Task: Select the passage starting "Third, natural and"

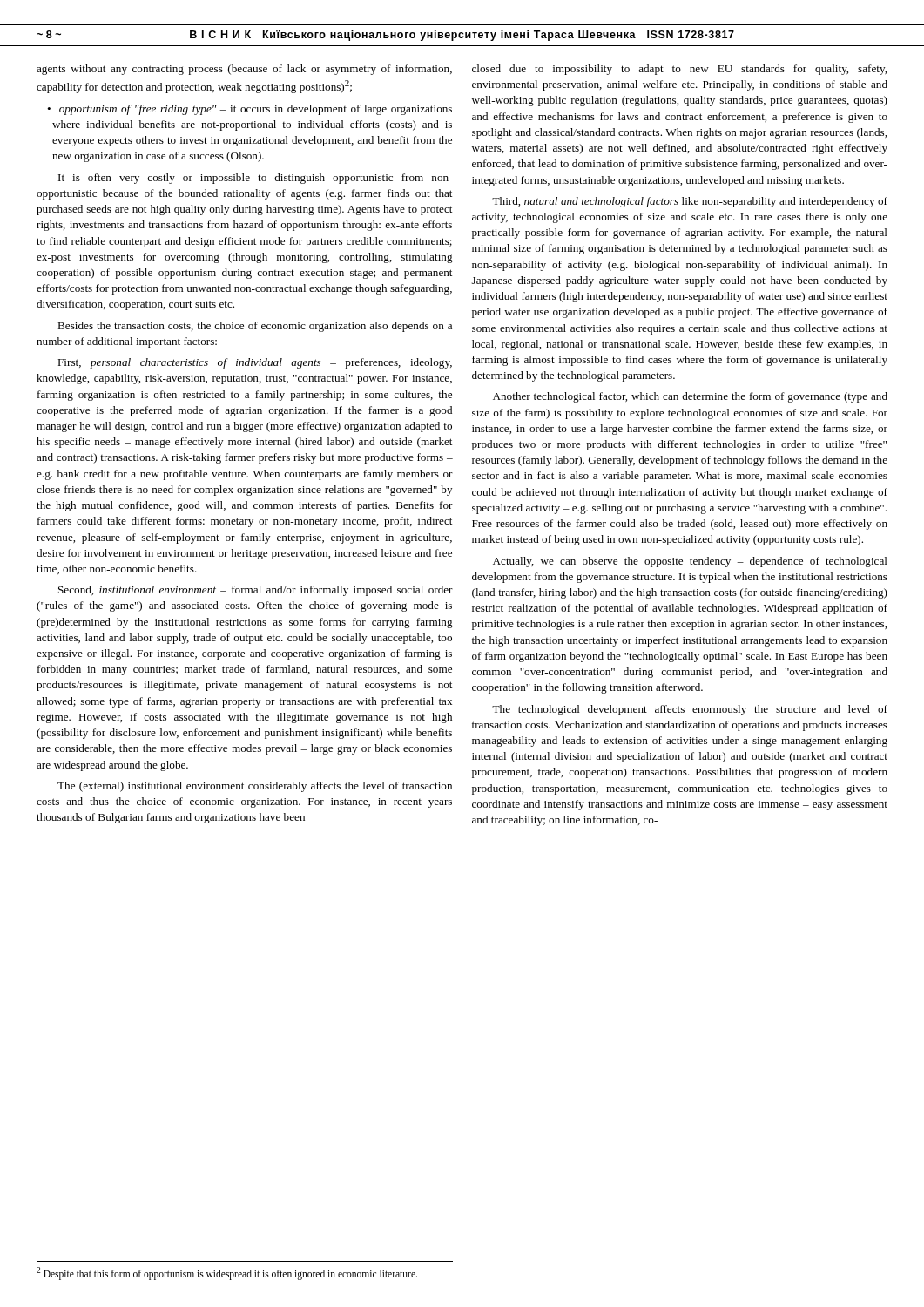Action: coord(680,288)
